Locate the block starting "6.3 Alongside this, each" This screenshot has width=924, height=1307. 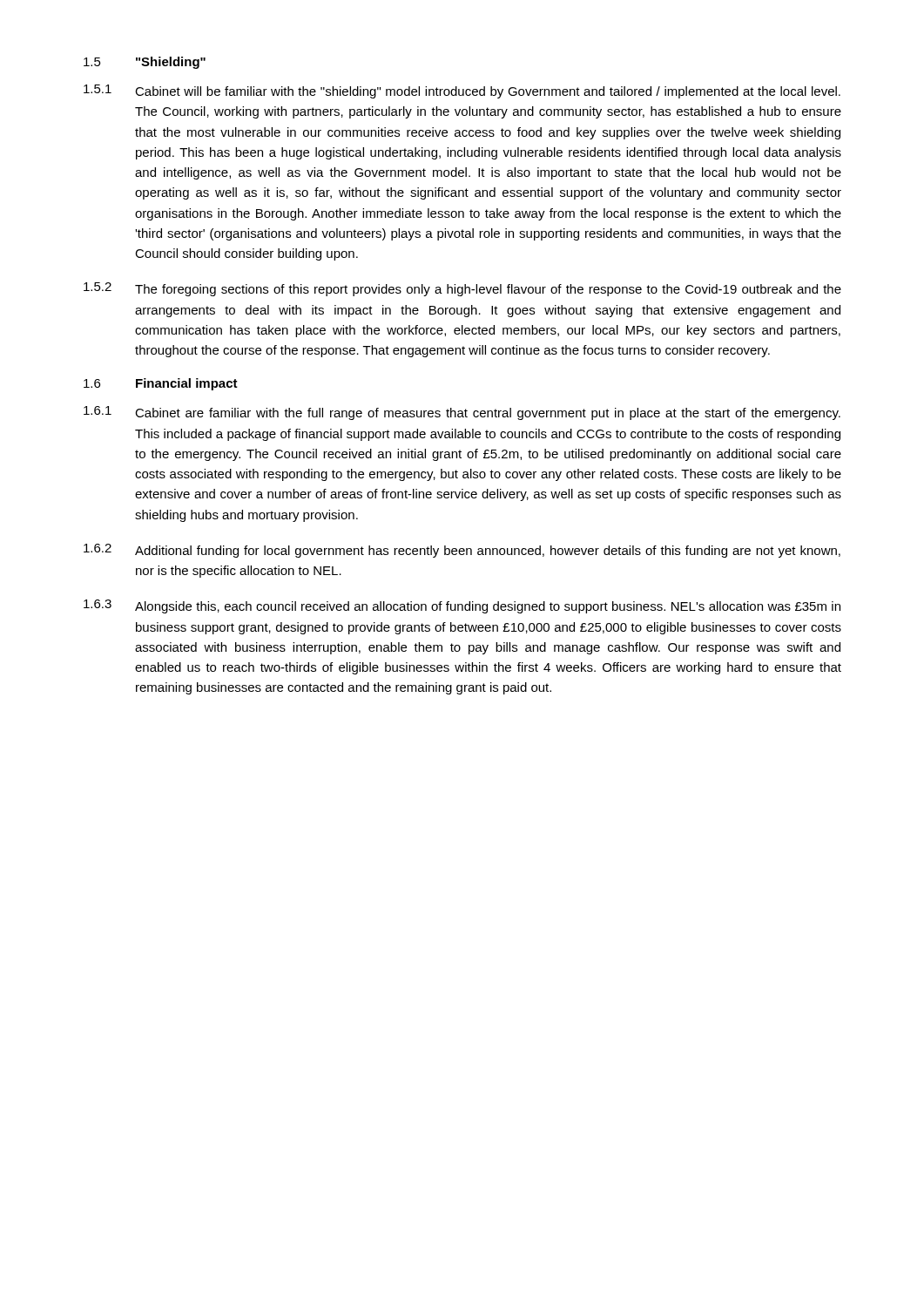(462, 647)
